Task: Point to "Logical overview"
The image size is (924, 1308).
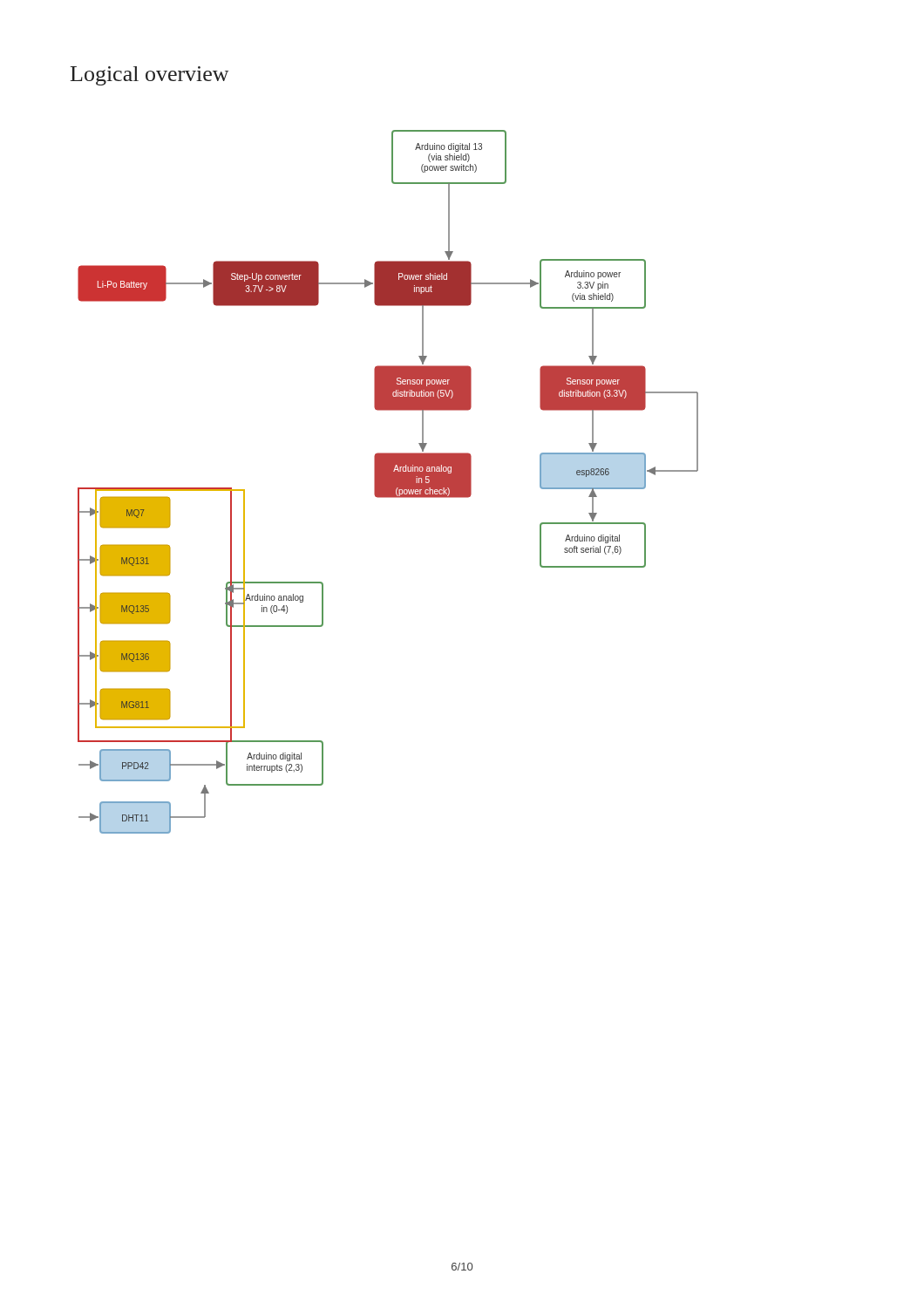Action: click(x=149, y=74)
